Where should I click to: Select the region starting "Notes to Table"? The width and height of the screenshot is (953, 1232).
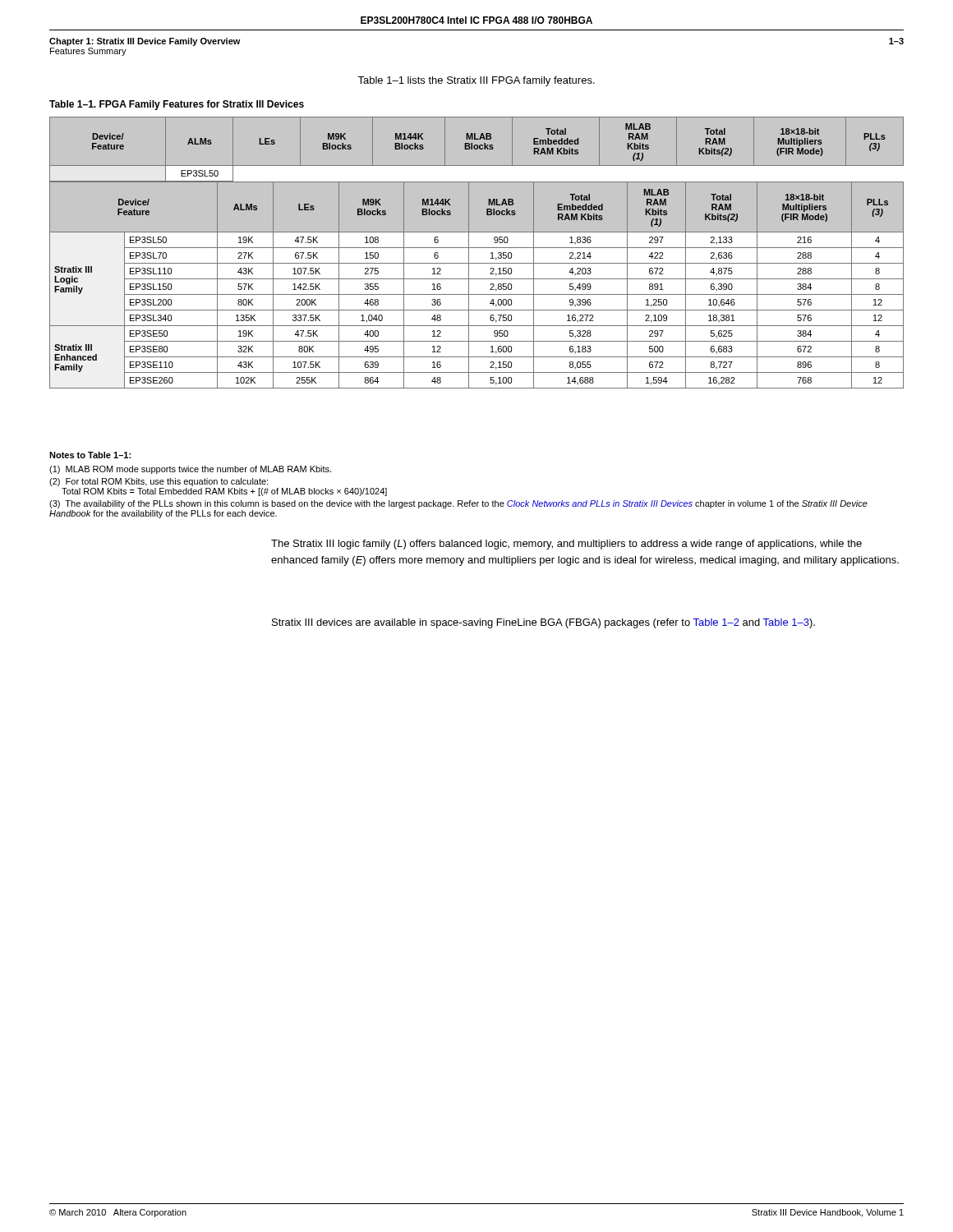[90, 455]
